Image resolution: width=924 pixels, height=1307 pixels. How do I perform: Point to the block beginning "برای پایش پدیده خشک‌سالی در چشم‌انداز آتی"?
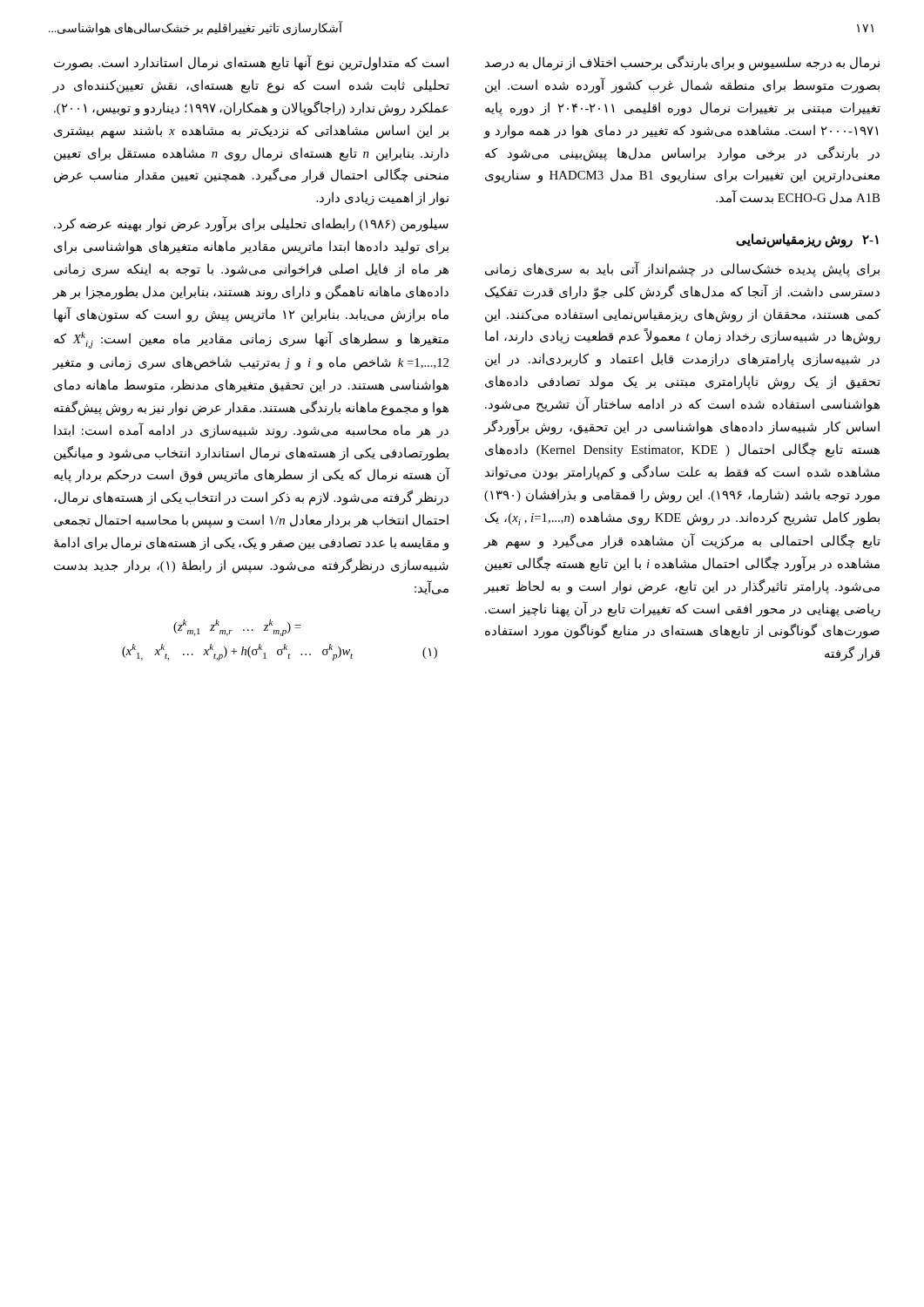point(682,462)
